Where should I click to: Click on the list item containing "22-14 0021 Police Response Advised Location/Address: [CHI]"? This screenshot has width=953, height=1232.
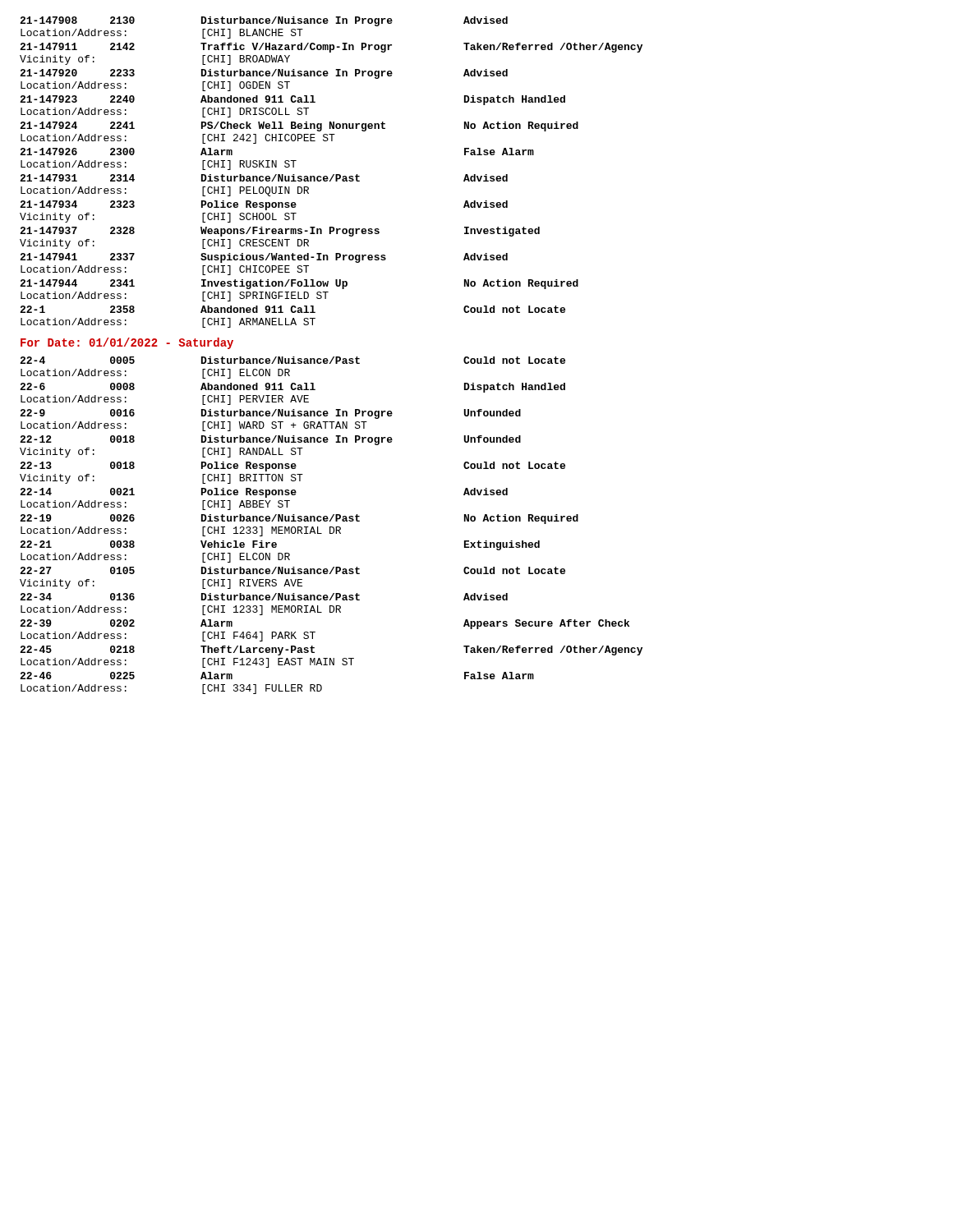click(x=476, y=499)
